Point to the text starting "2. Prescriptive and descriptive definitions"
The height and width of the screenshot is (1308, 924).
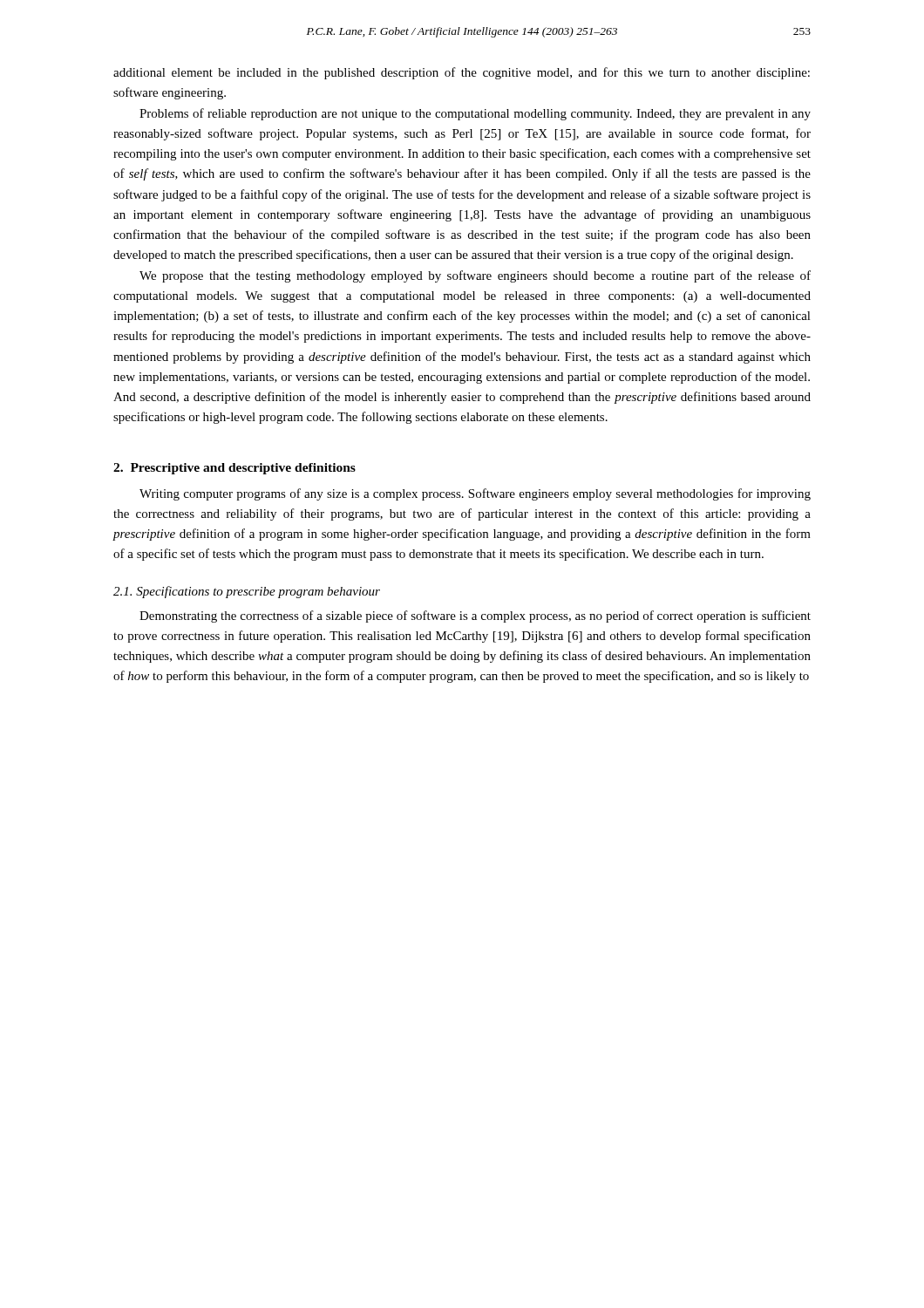(234, 466)
